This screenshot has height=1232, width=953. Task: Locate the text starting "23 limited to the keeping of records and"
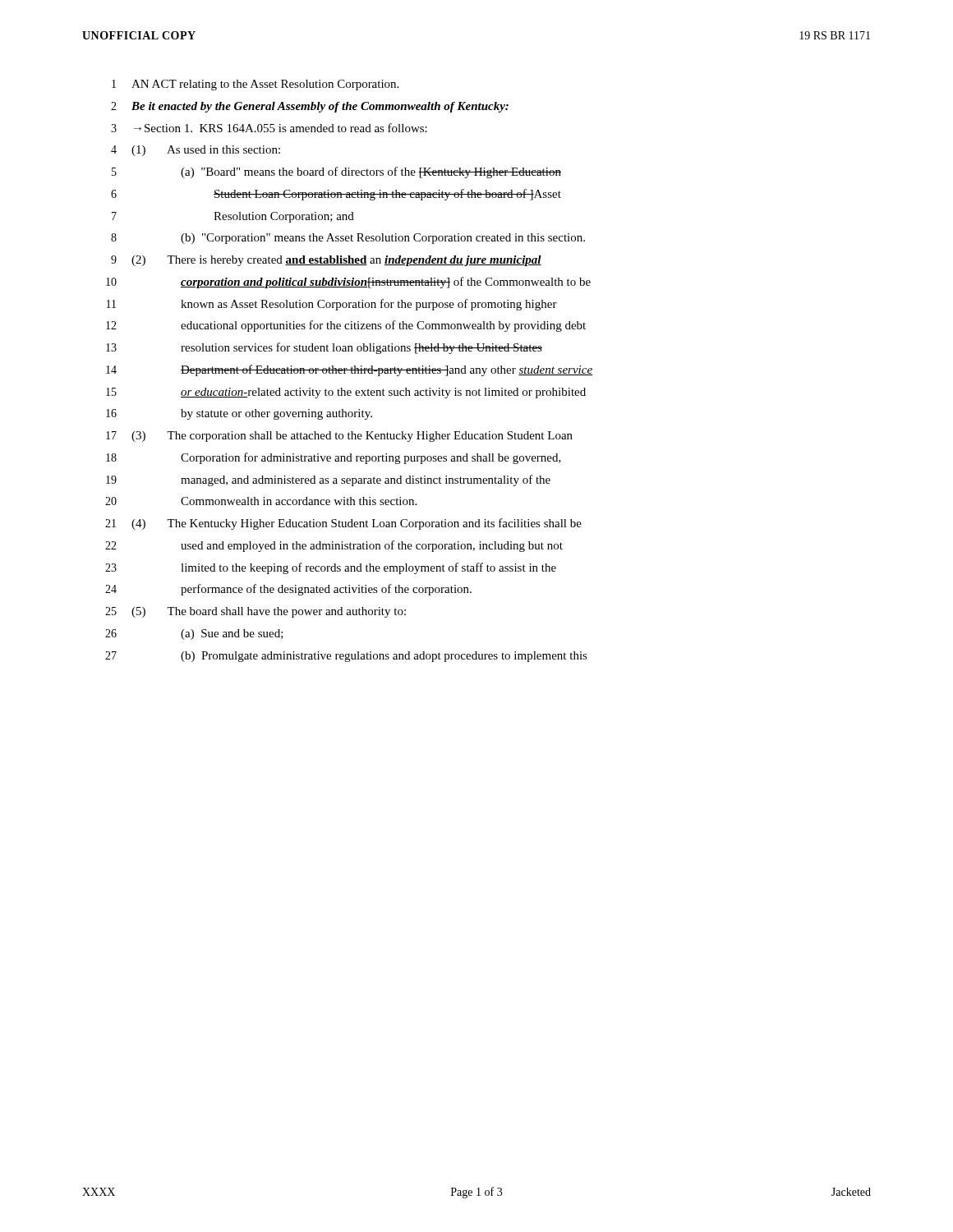(476, 567)
